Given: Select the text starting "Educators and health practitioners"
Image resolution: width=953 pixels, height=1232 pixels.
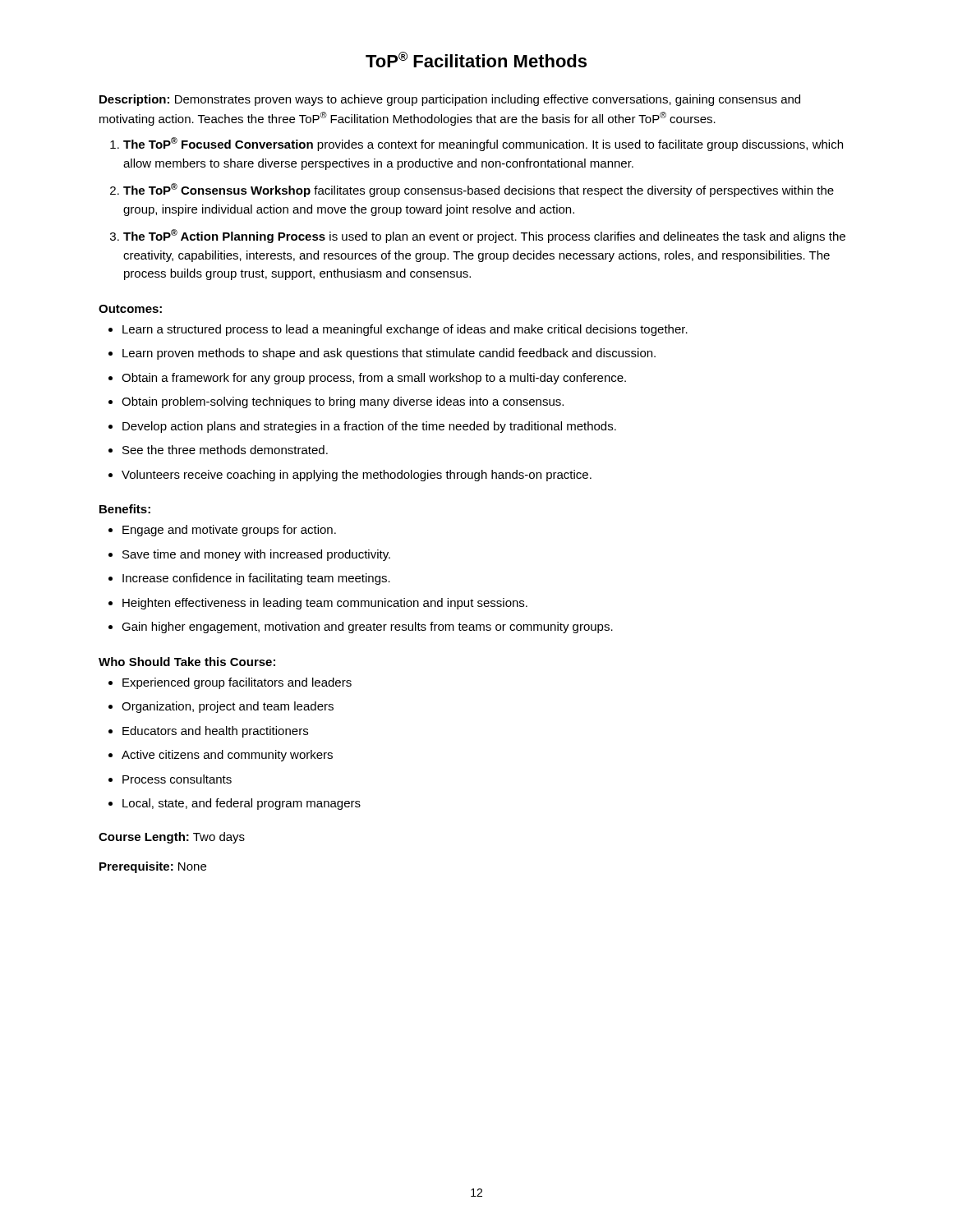Looking at the screenshot, I should [215, 730].
